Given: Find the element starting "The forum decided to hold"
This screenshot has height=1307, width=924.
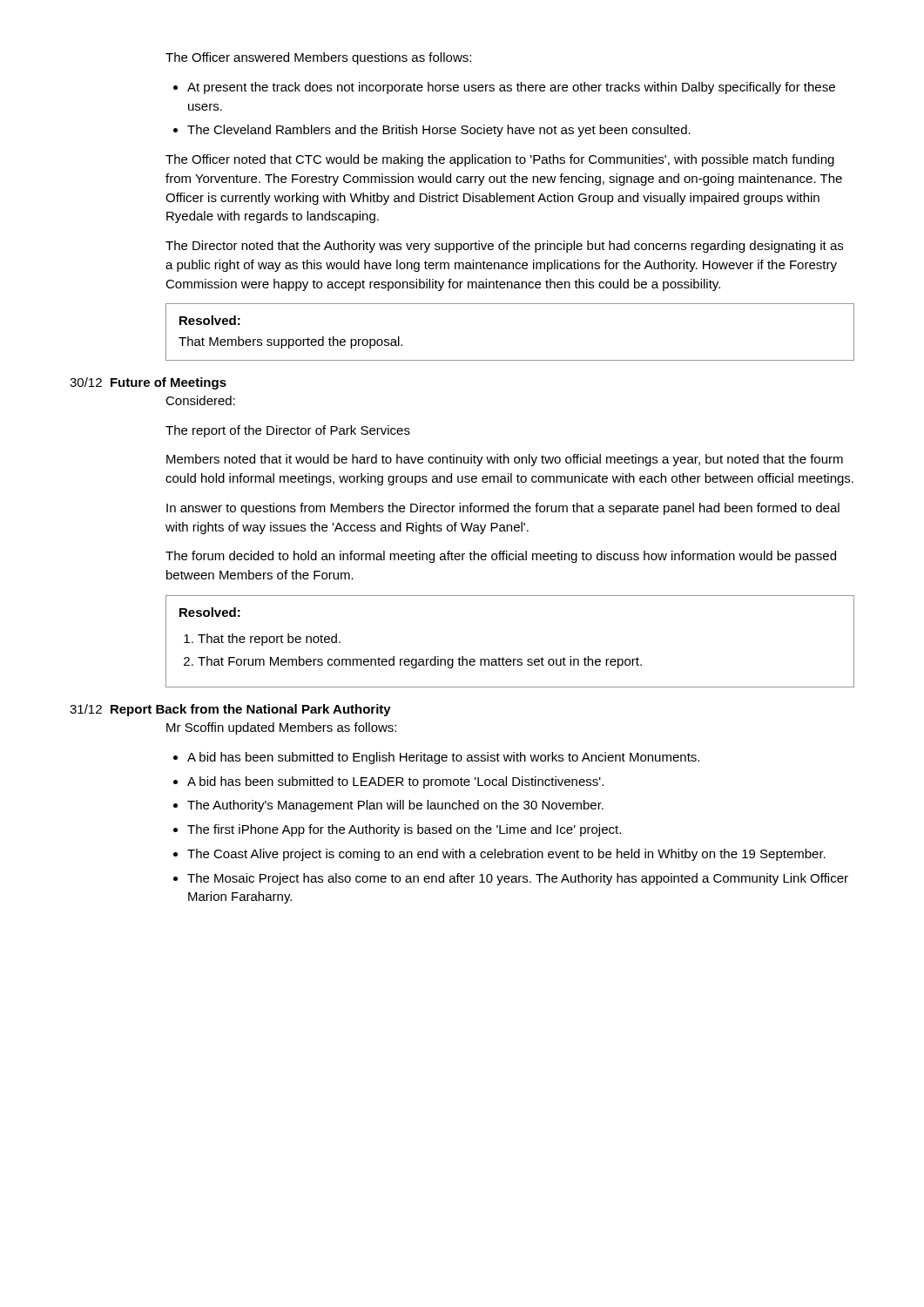Looking at the screenshot, I should 510,566.
